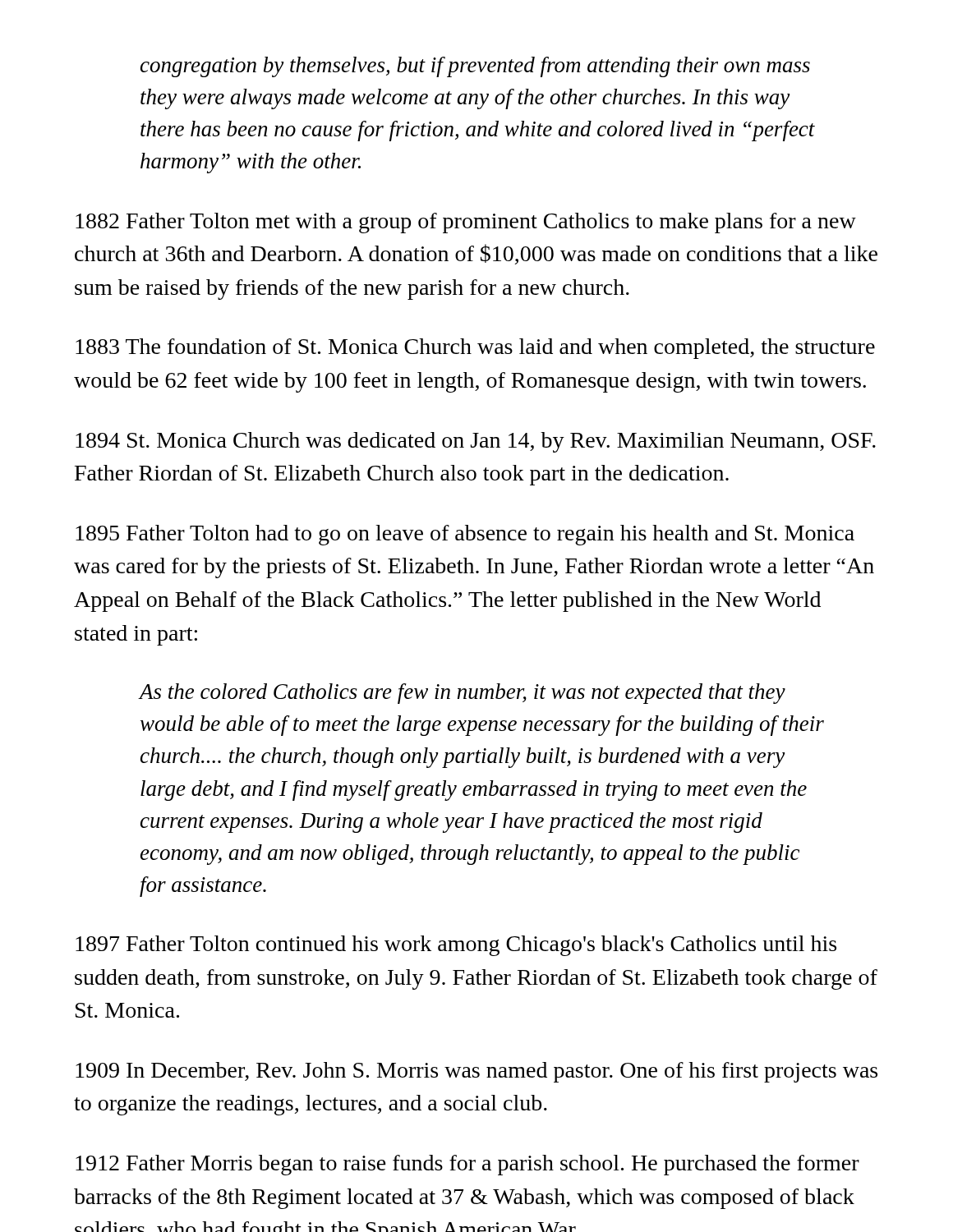953x1232 pixels.
Task: Find the text block containing "congregation by themselves, but if"
Action: click(477, 113)
